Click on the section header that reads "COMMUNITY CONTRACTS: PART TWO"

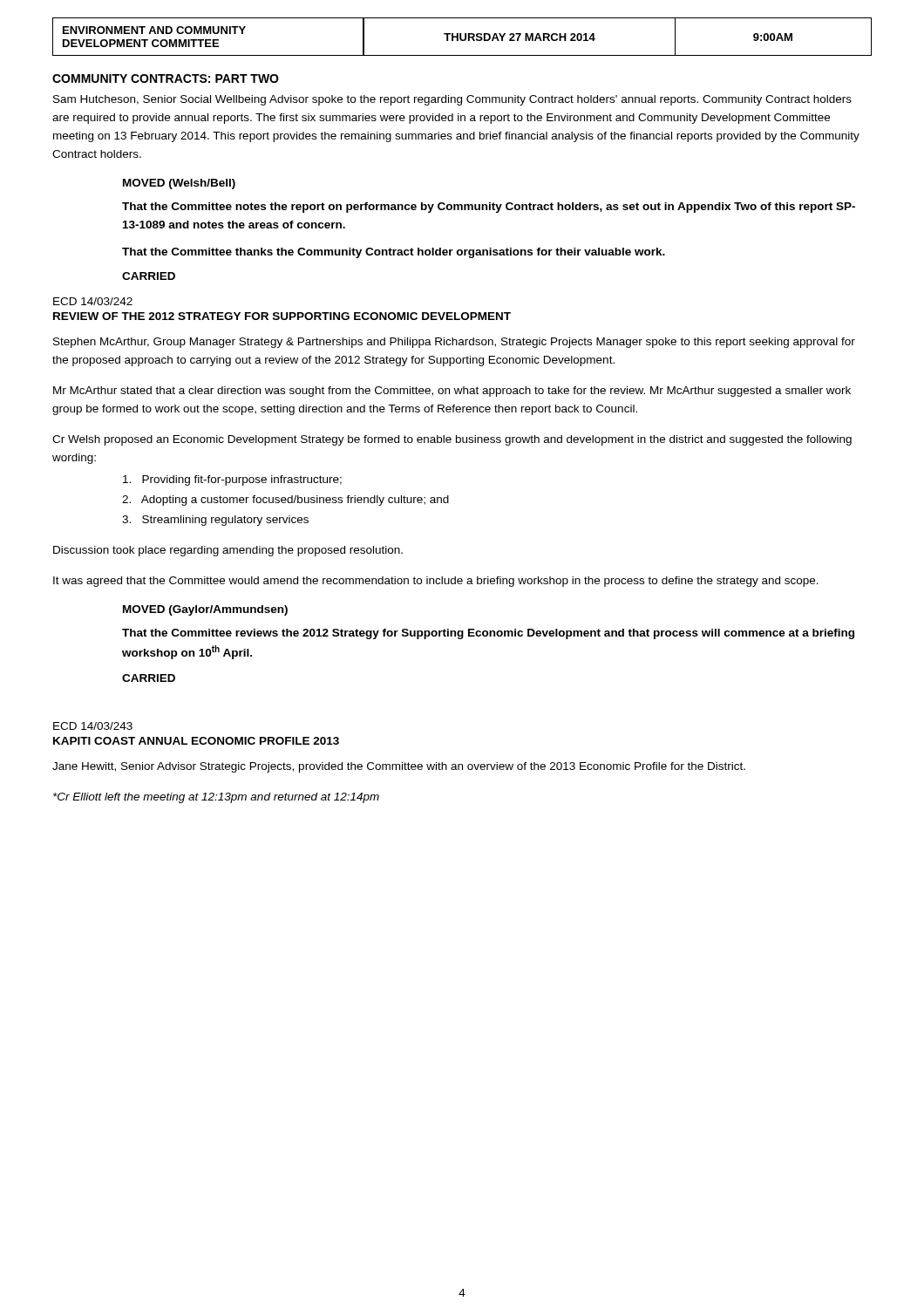pyautogui.click(x=166, y=78)
